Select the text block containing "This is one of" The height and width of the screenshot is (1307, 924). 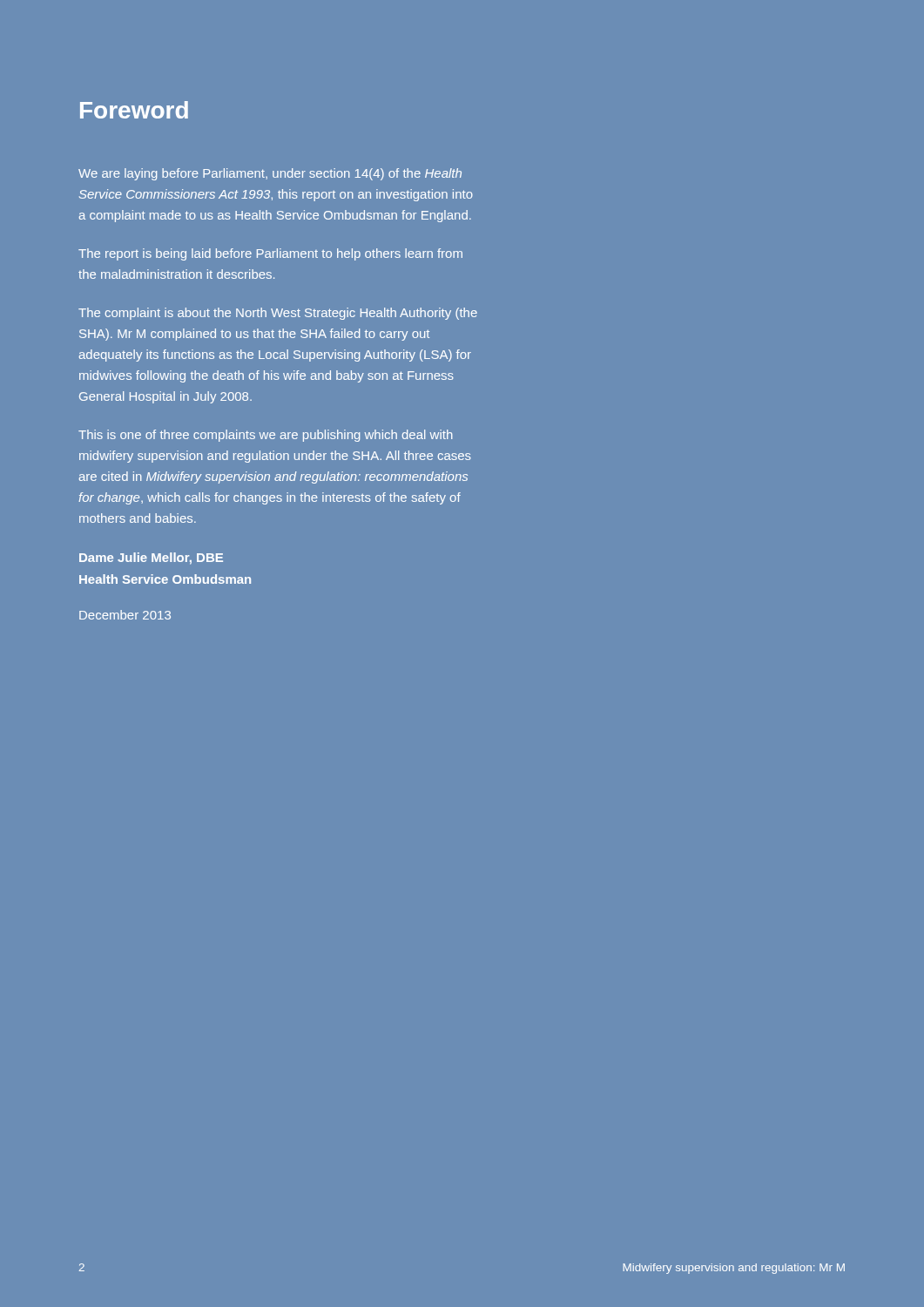point(279,476)
